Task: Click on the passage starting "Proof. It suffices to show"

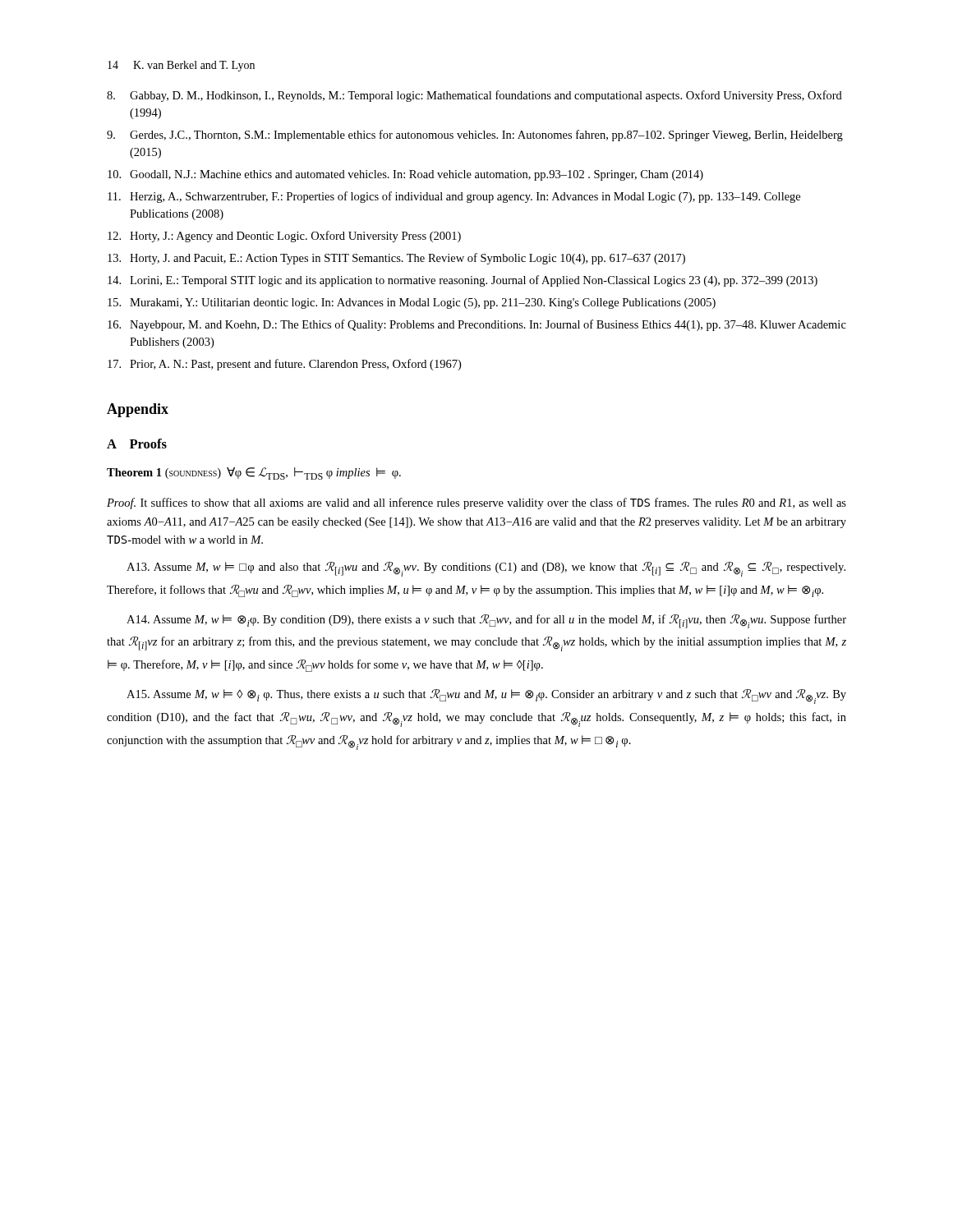Action: [x=476, y=521]
